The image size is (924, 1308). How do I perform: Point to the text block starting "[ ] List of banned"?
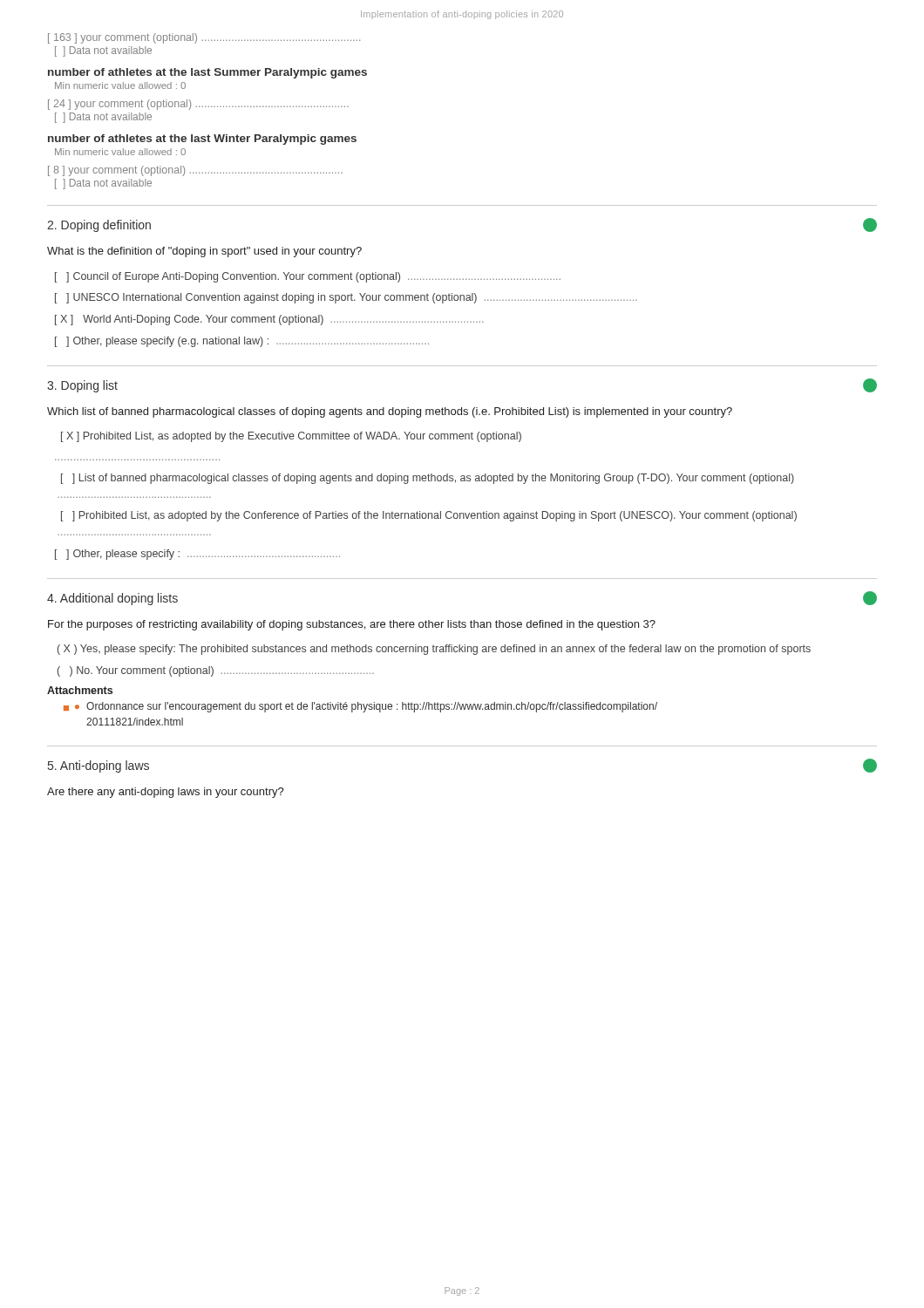(424, 486)
